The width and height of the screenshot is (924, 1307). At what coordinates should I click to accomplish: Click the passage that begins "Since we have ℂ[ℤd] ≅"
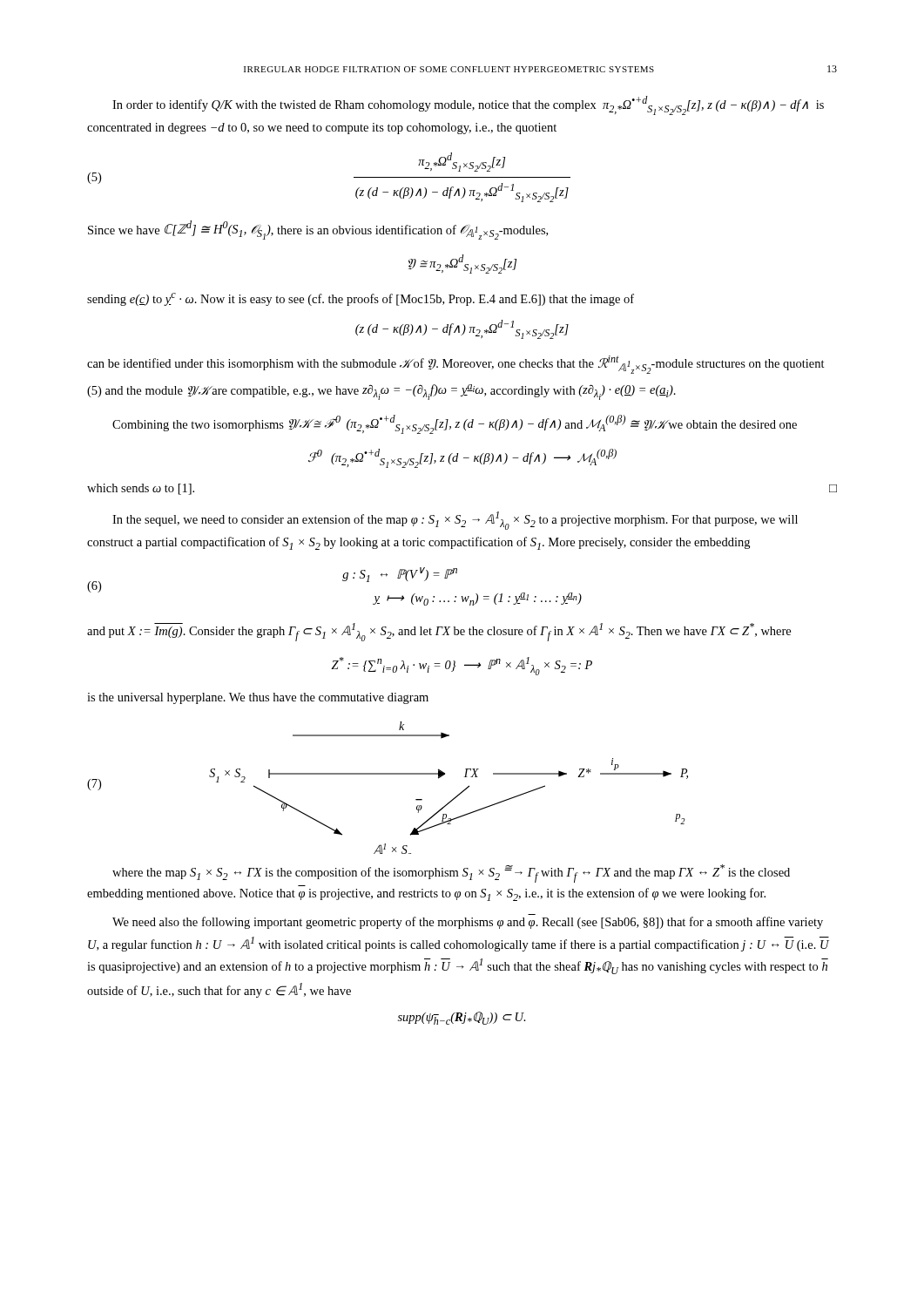click(x=318, y=231)
